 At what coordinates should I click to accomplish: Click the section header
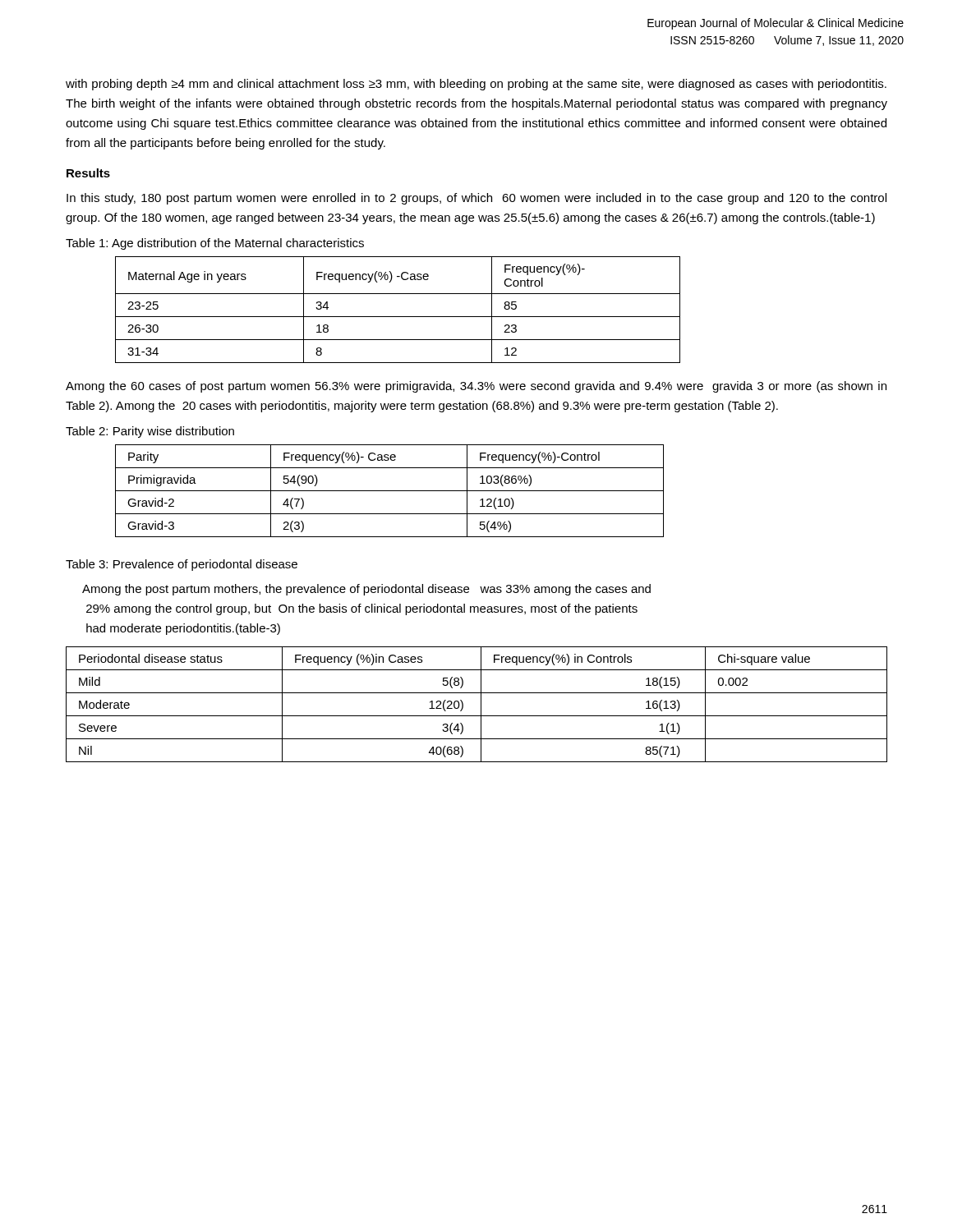pos(88,173)
